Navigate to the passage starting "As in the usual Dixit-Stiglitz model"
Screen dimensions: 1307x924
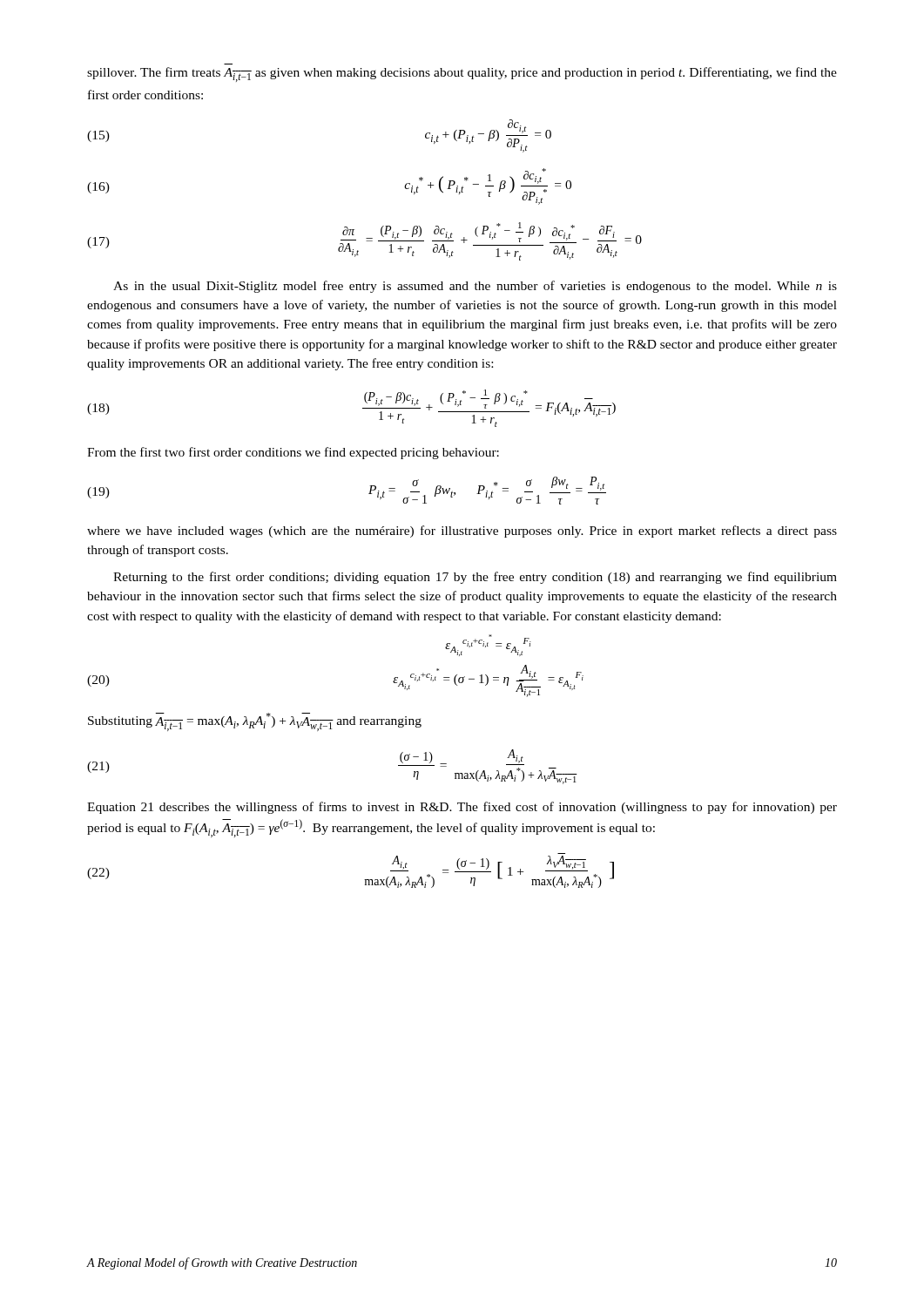click(x=462, y=324)
